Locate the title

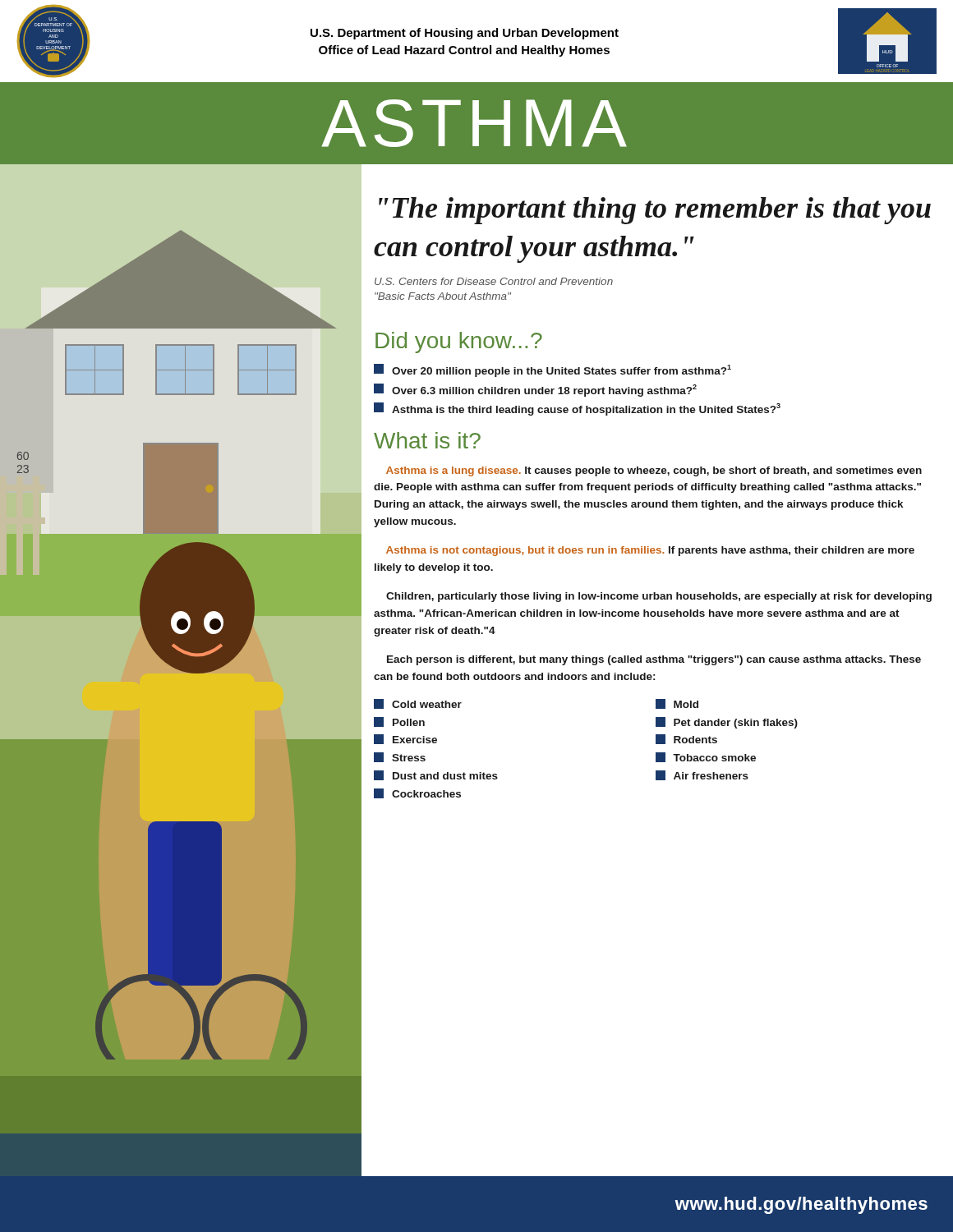pos(476,123)
